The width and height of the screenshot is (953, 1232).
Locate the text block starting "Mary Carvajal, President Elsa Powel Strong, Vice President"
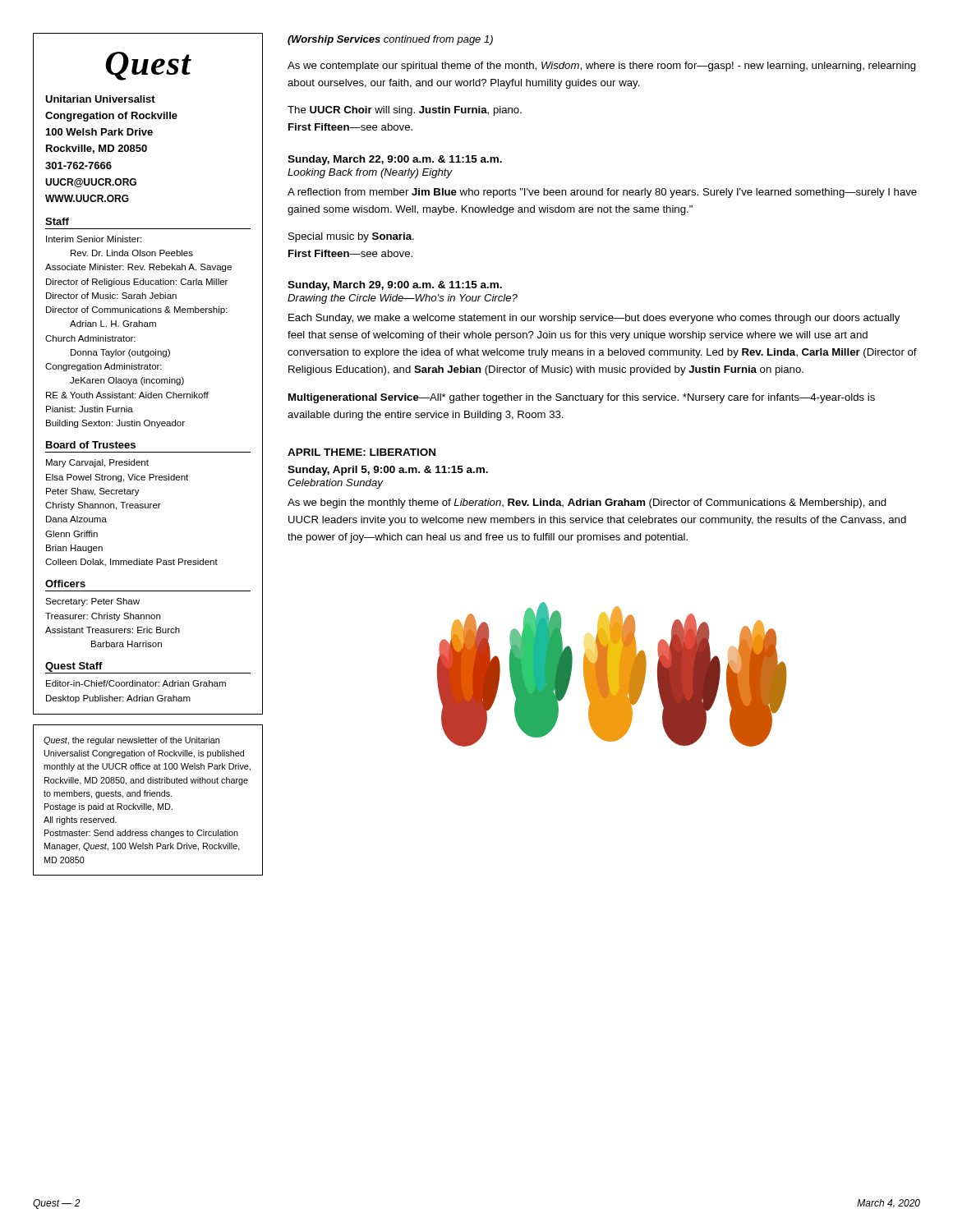coord(148,513)
